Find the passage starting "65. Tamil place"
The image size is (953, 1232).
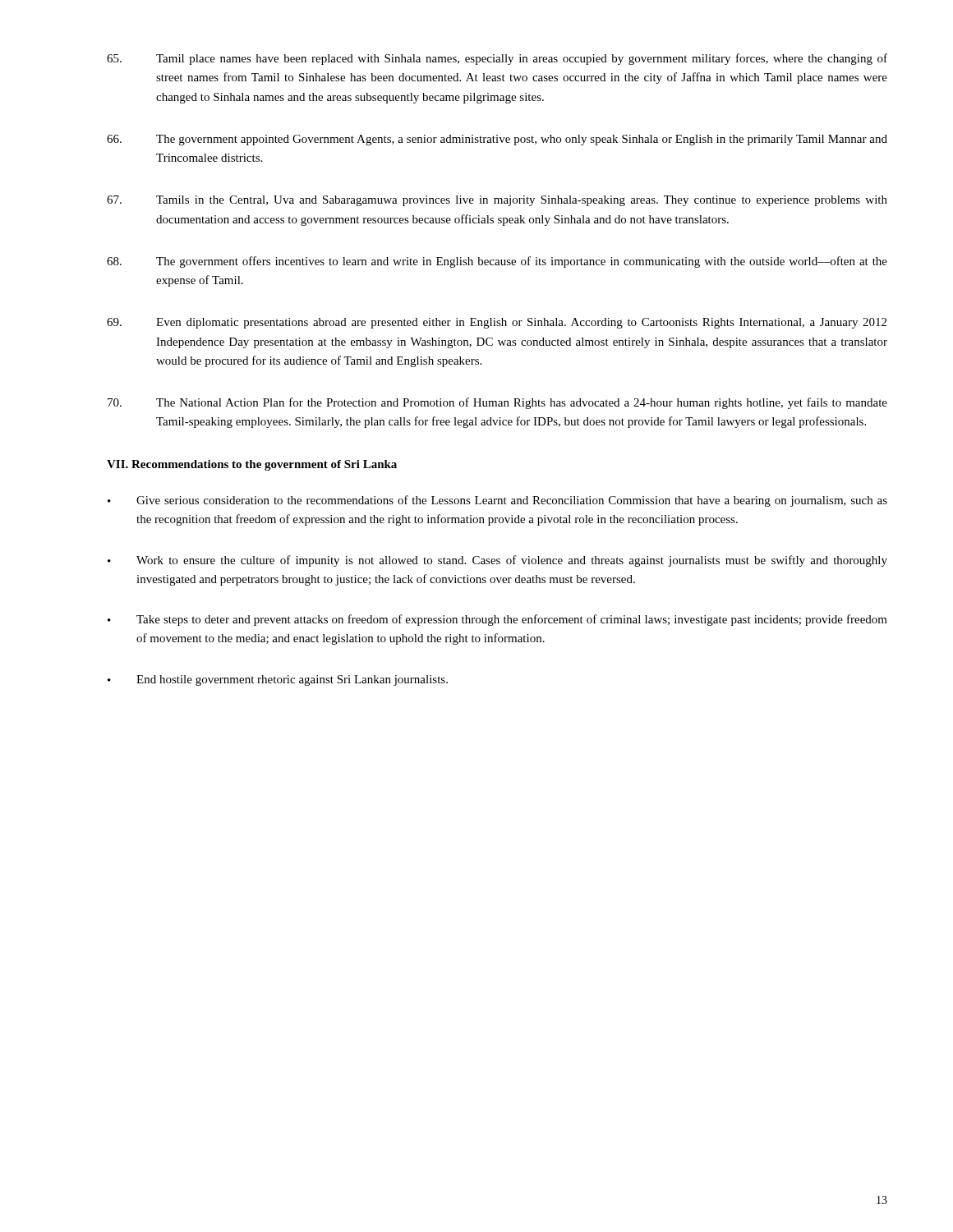pos(497,78)
